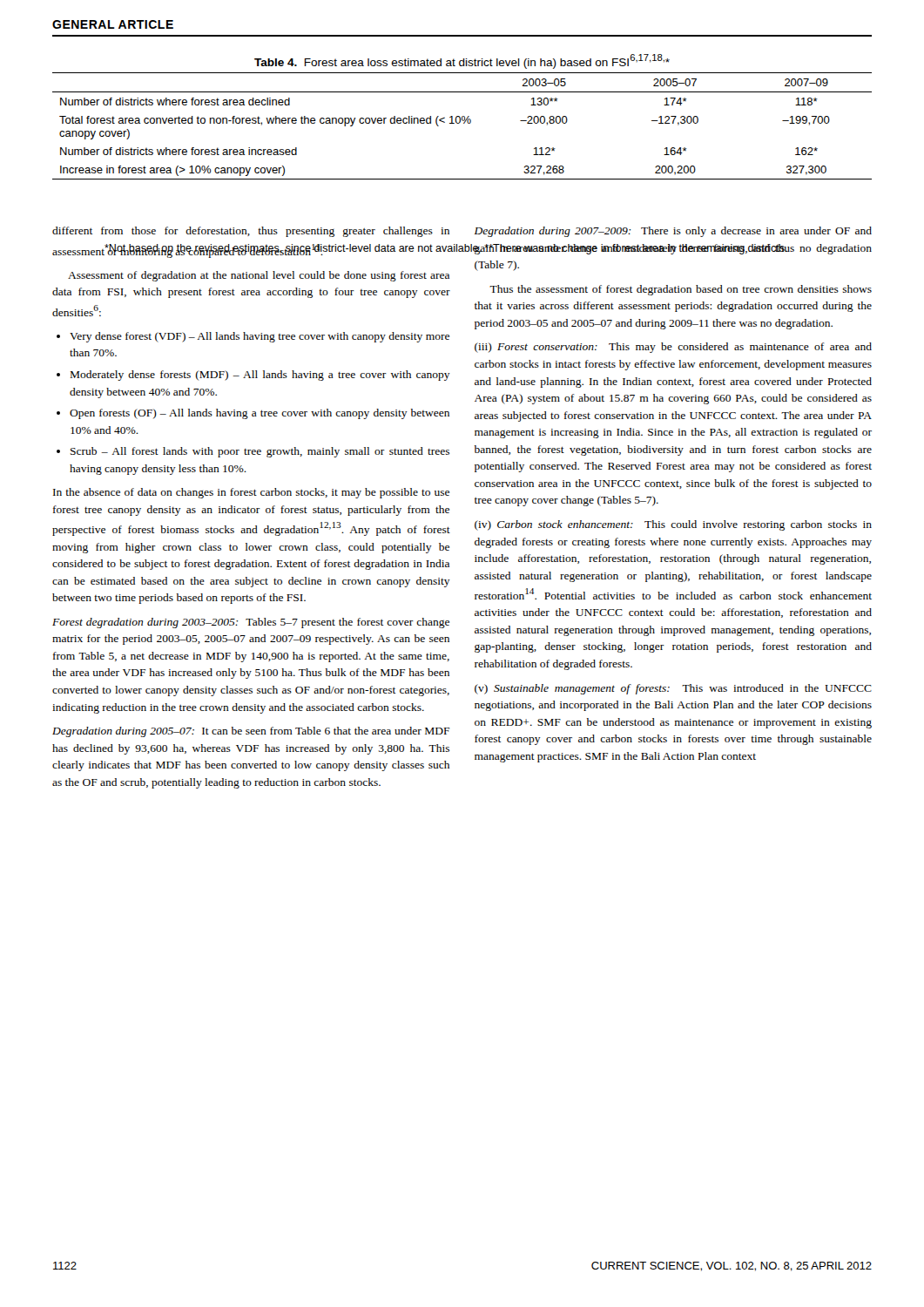Find the caption that says "Table 4. Forest"
924x1307 pixels.
(462, 60)
